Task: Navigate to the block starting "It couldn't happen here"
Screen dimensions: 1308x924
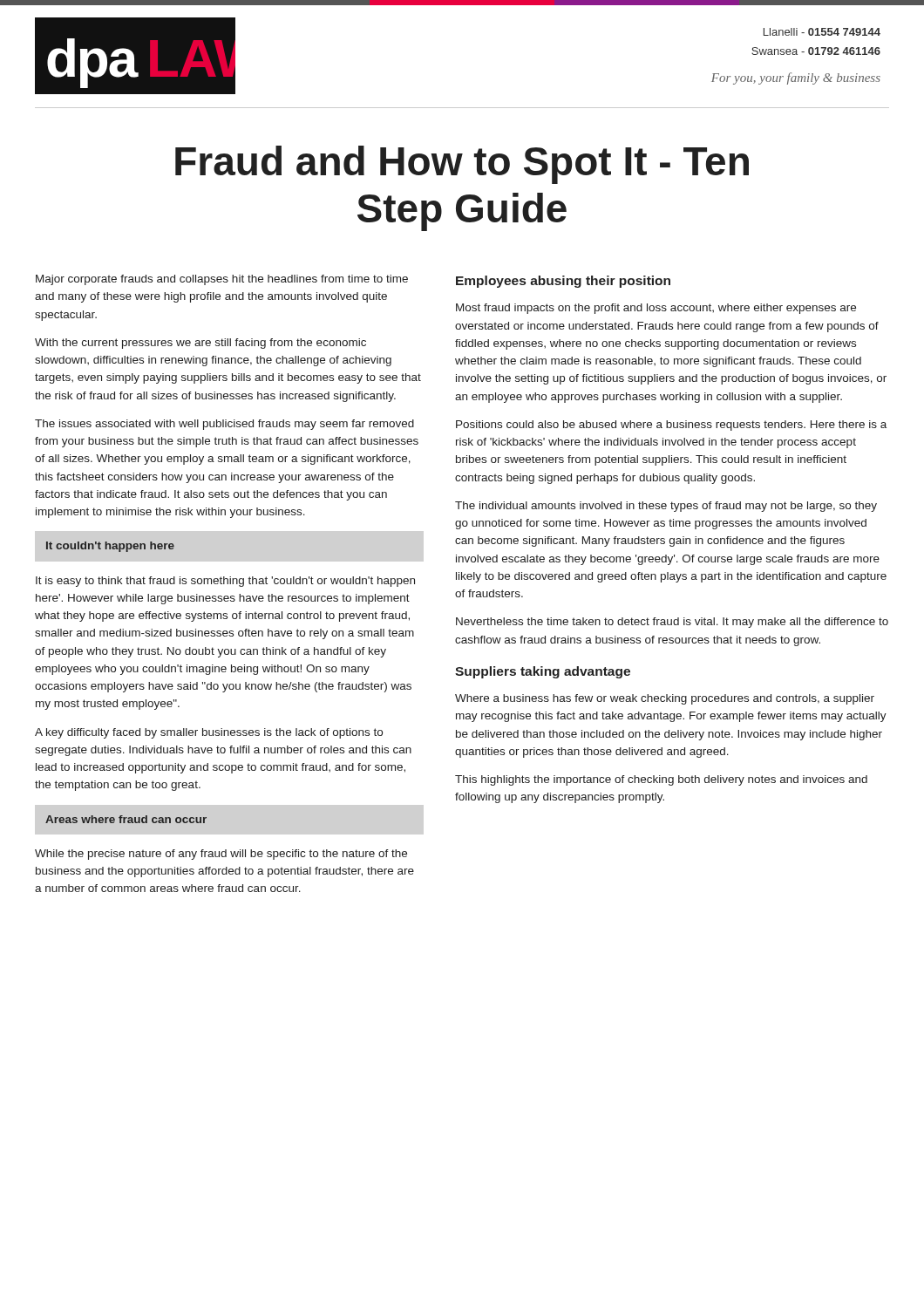Action: coord(110,546)
